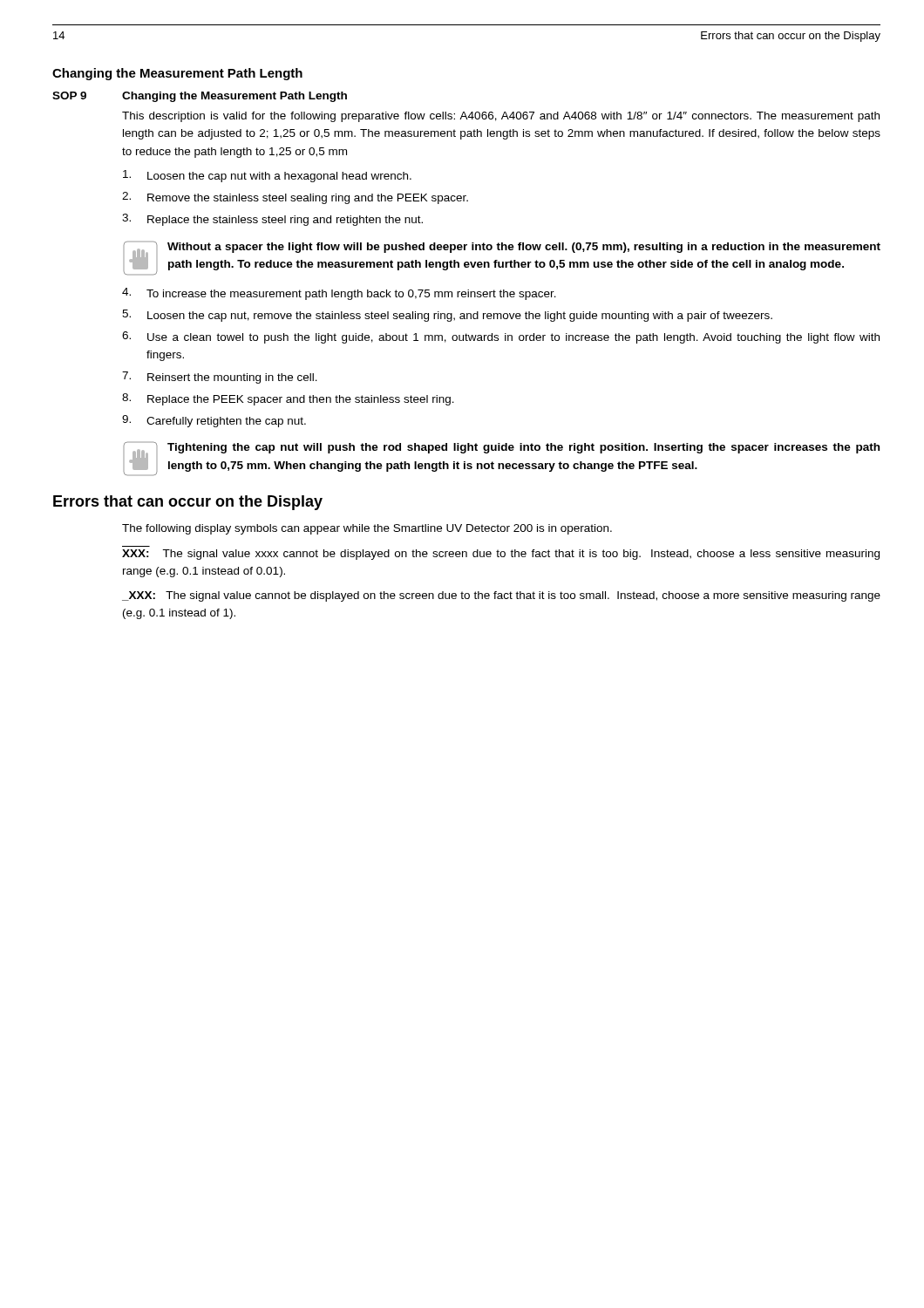Image resolution: width=924 pixels, height=1308 pixels.
Task: Navigate to the text block starting "3. Replace the stainless steel ring"
Action: tap(273, 220)
